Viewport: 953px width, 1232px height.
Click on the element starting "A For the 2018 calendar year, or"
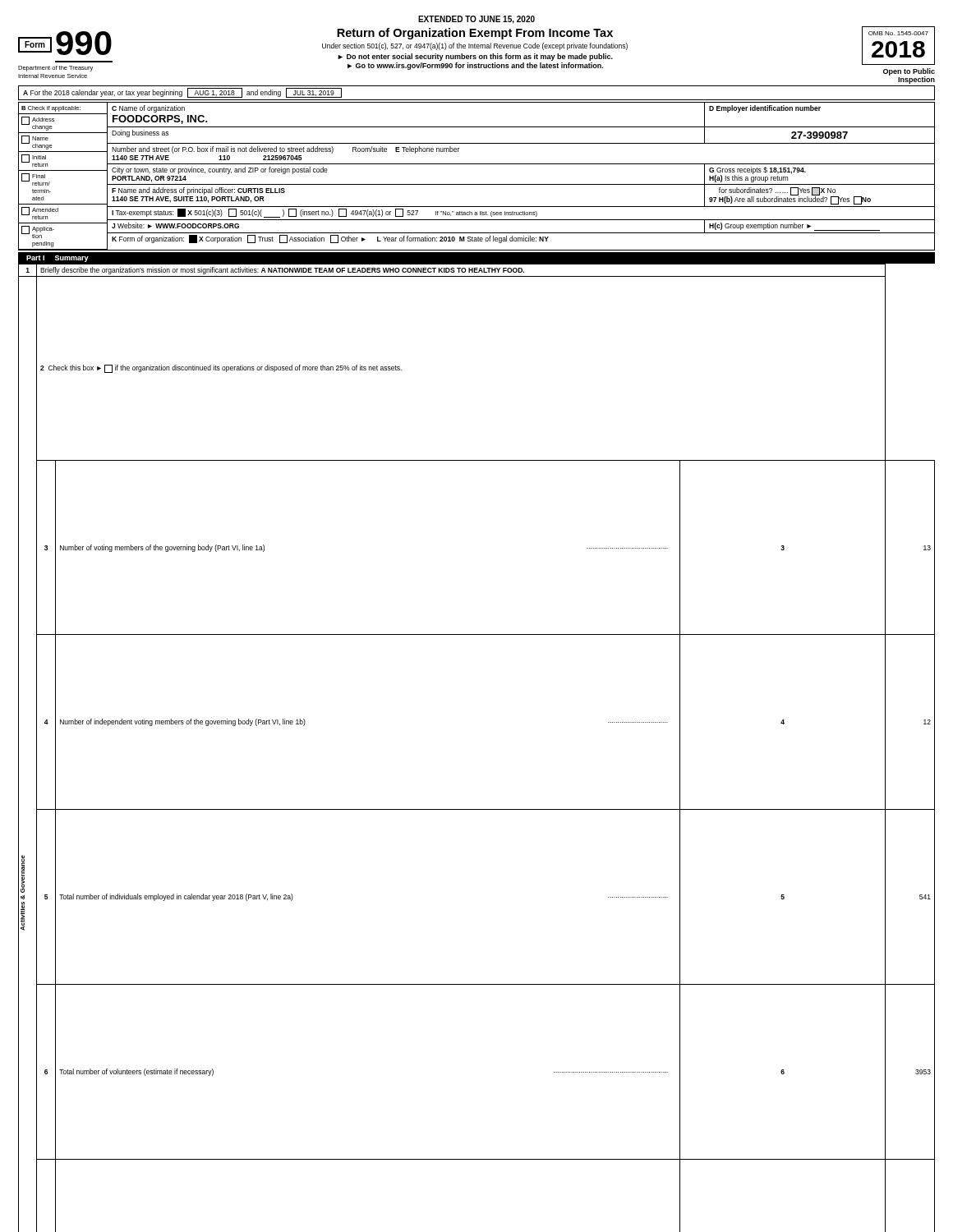coord(182,93)
